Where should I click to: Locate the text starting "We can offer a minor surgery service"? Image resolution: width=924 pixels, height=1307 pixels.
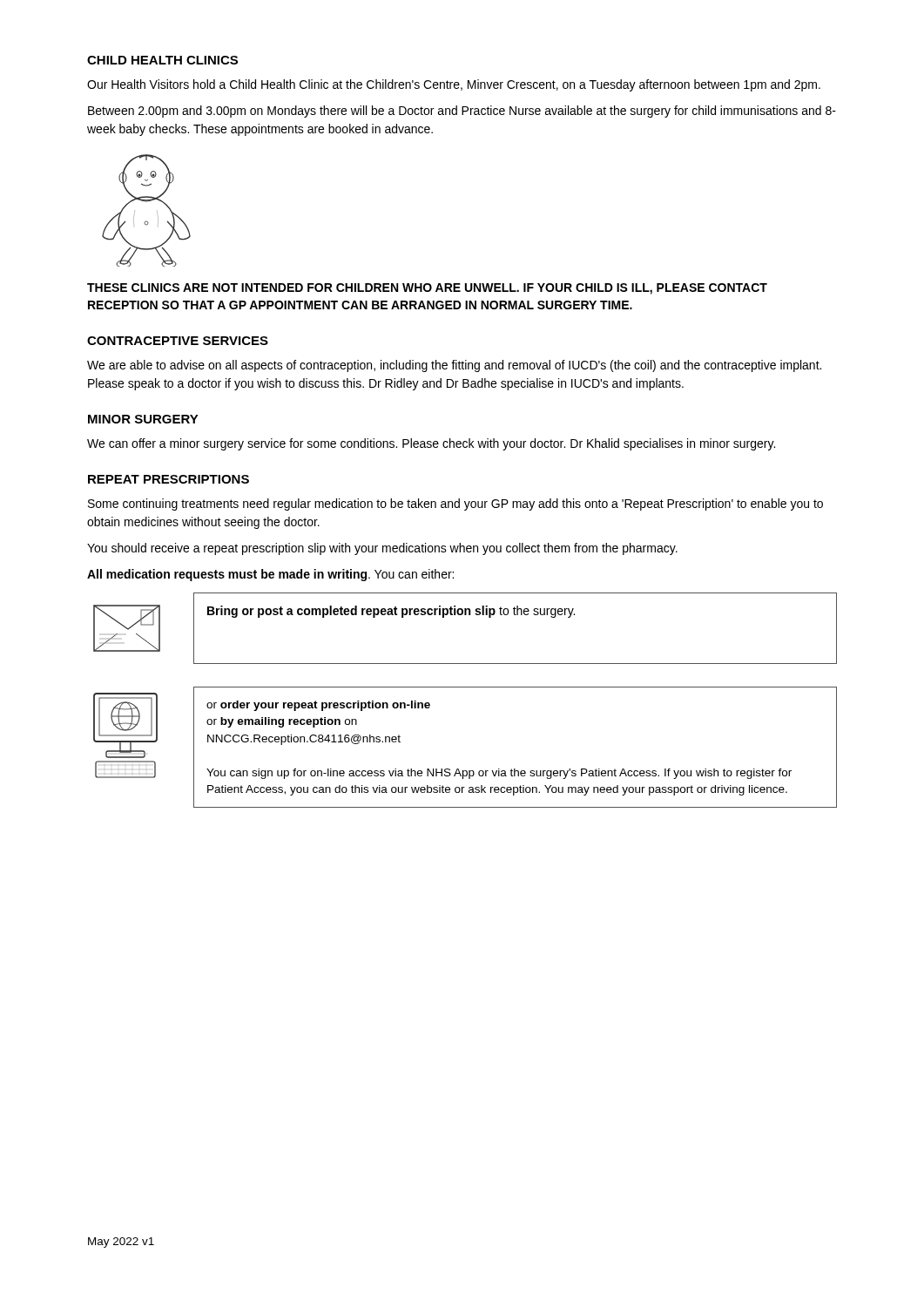pos(432,444)
